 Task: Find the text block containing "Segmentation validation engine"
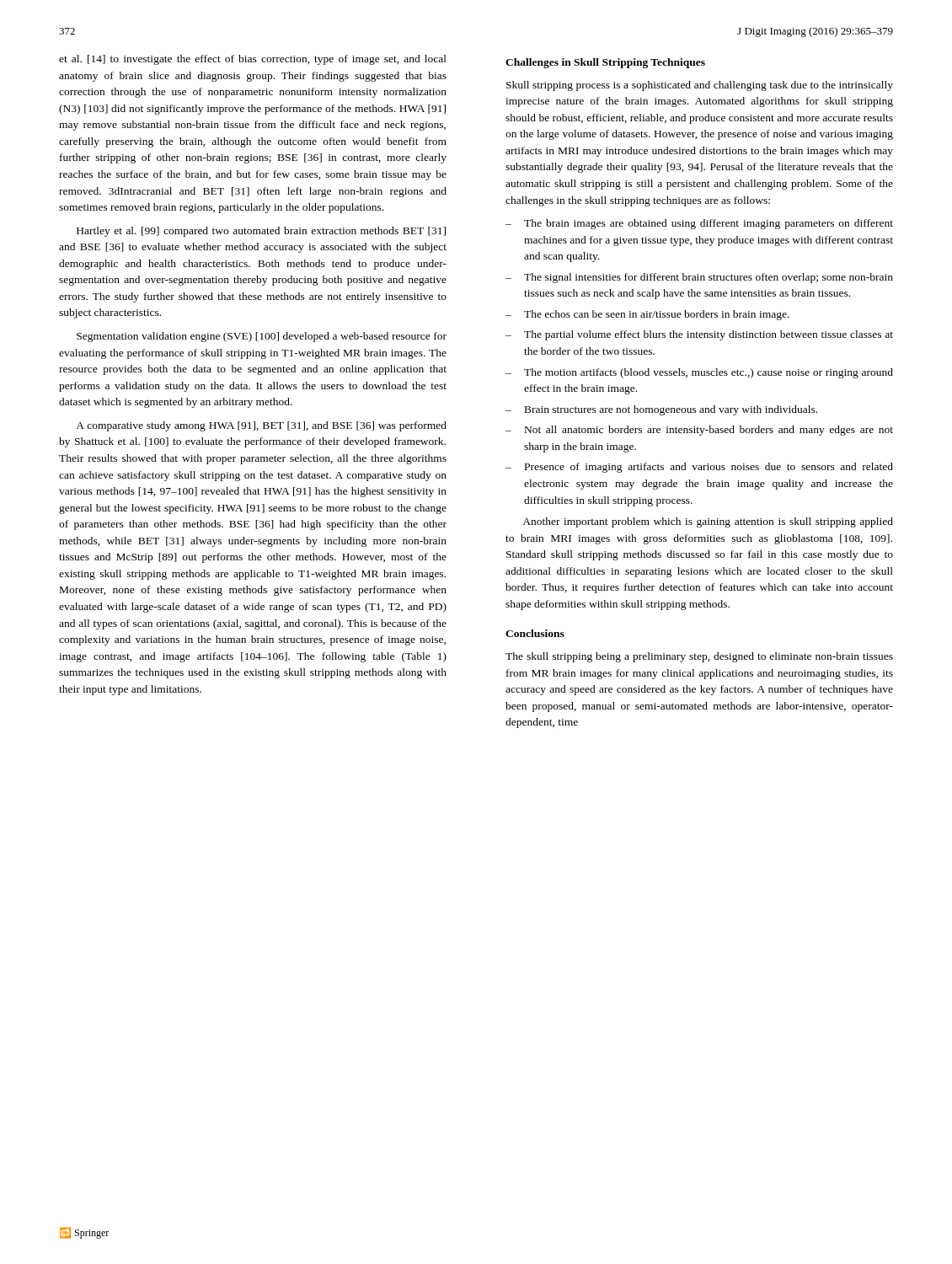[x=253, y=369]
